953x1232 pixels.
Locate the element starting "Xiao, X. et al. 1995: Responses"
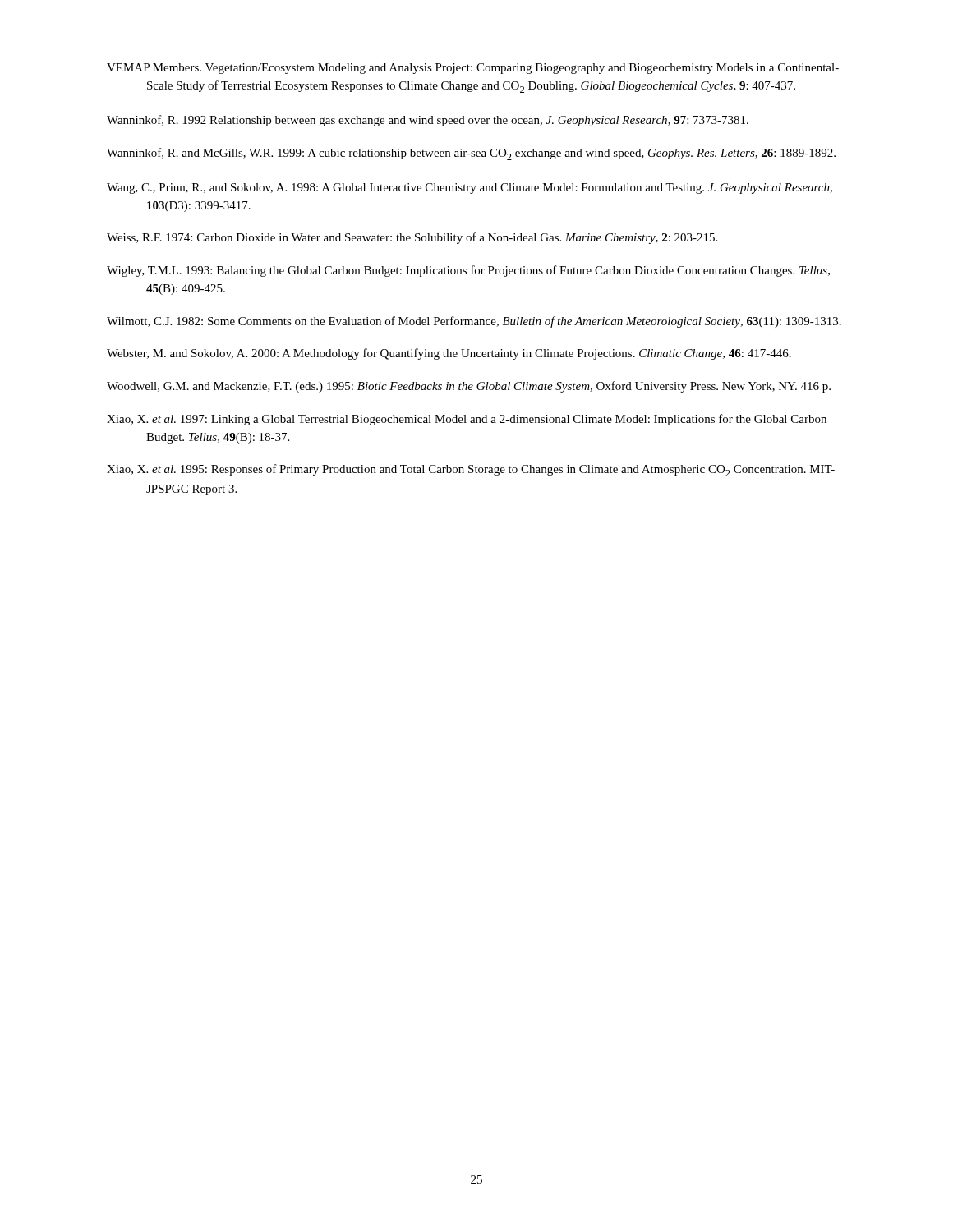coord(471,479)
